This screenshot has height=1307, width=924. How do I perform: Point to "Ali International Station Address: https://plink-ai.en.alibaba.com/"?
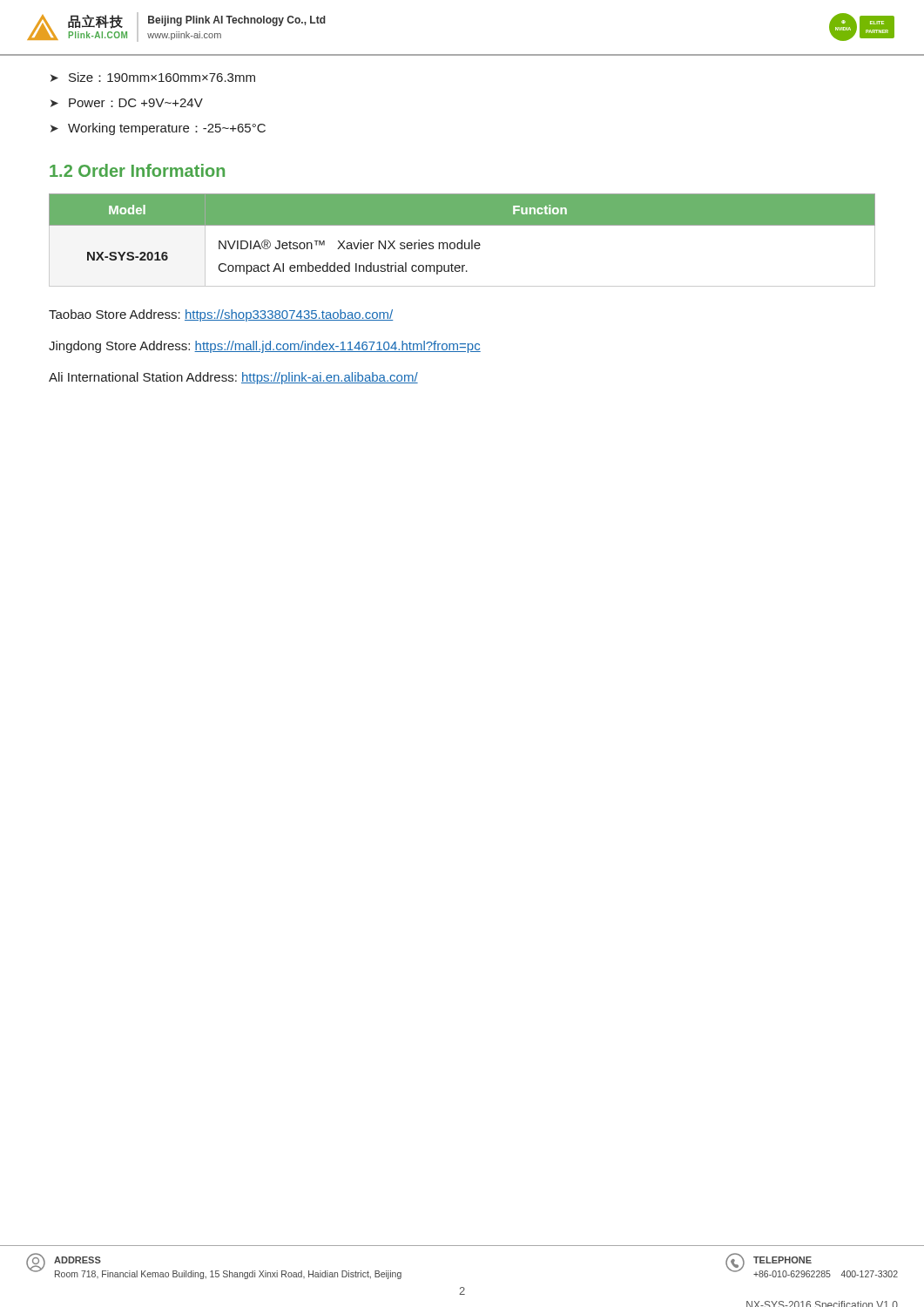coord(233,377)
